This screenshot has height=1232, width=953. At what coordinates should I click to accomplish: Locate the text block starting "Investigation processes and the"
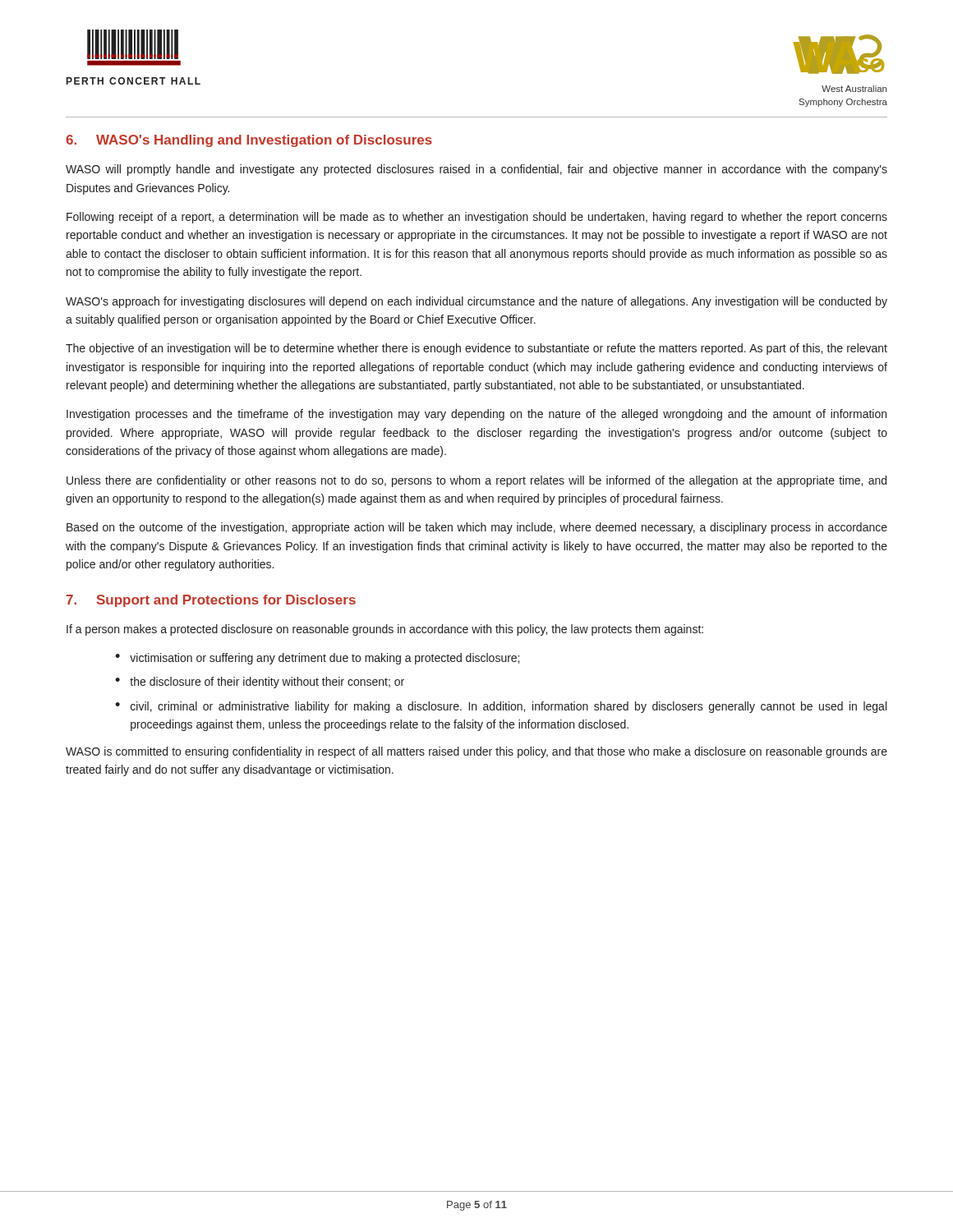point(476,433)
